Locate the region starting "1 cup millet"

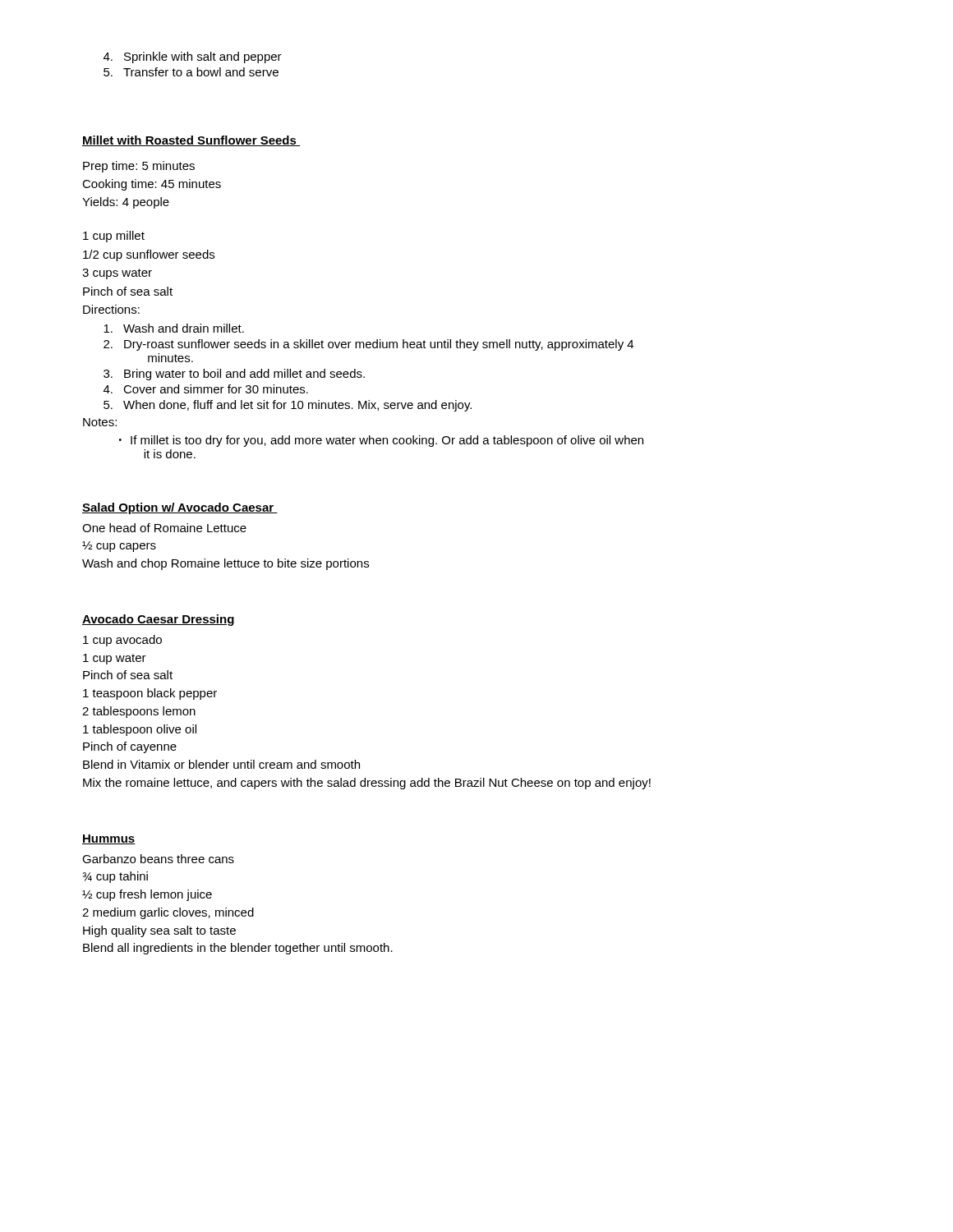[149, 272]
